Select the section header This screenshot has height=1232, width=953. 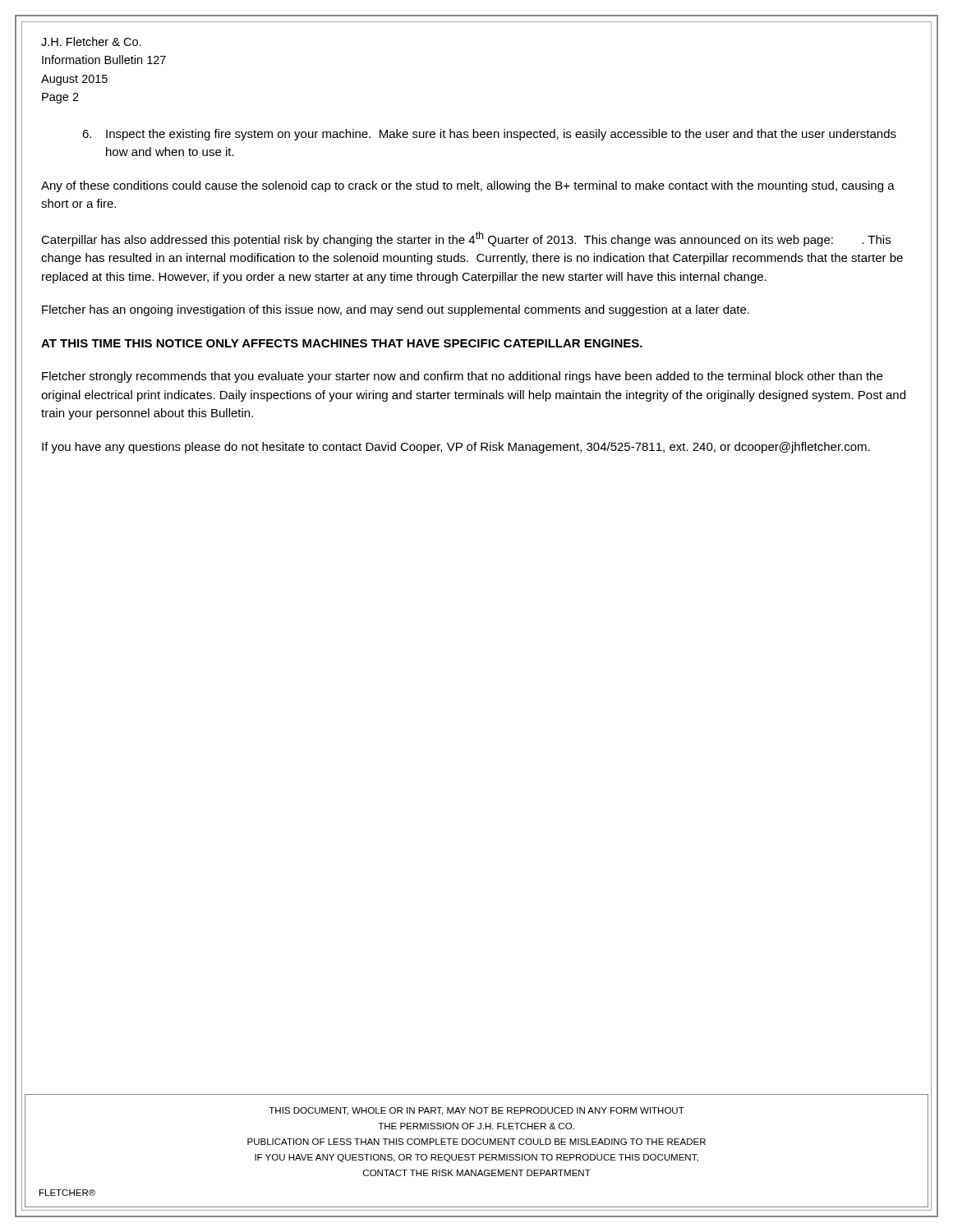pos(342,343)
